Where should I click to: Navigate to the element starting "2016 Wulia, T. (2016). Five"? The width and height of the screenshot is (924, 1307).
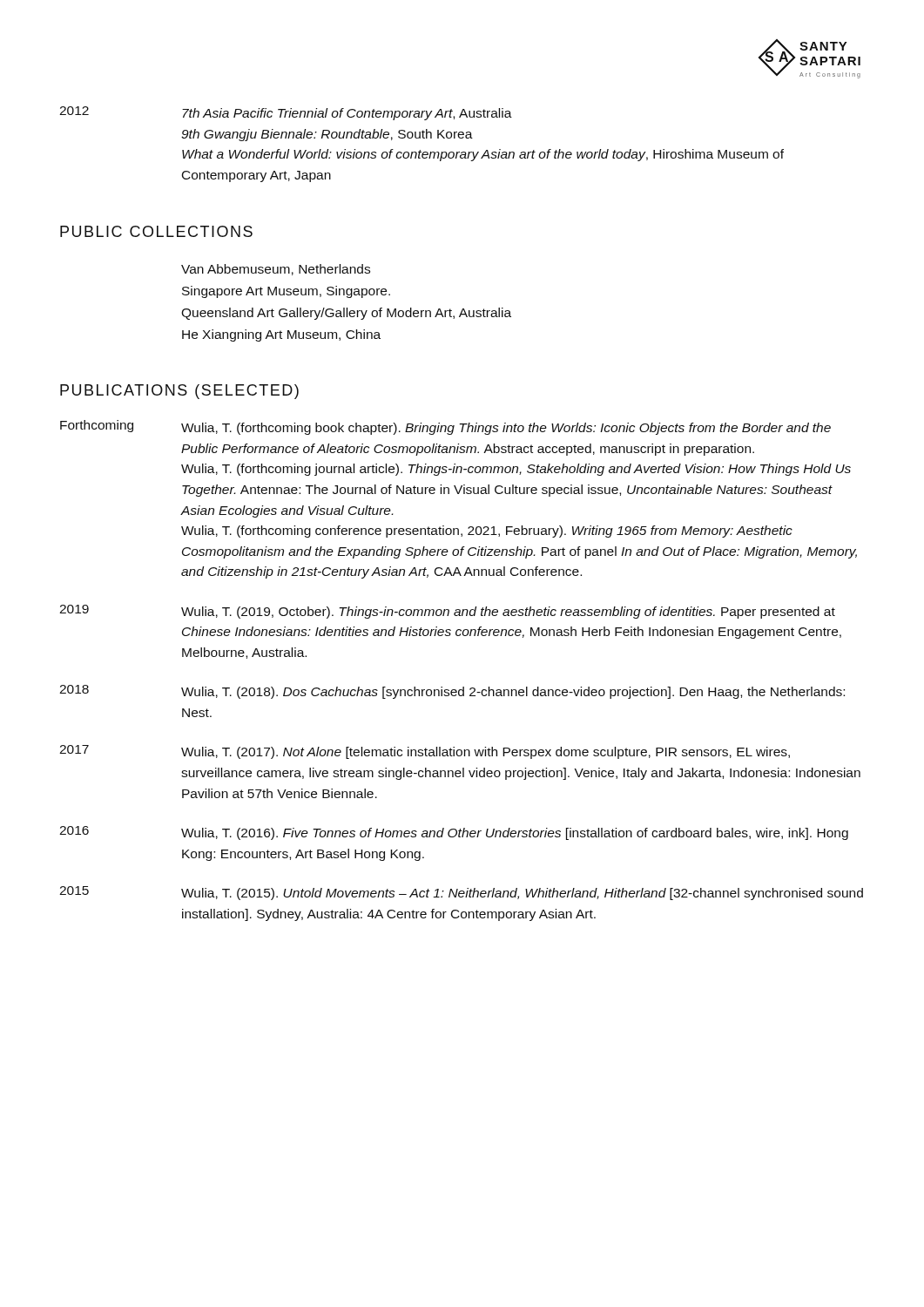(462, 843)
